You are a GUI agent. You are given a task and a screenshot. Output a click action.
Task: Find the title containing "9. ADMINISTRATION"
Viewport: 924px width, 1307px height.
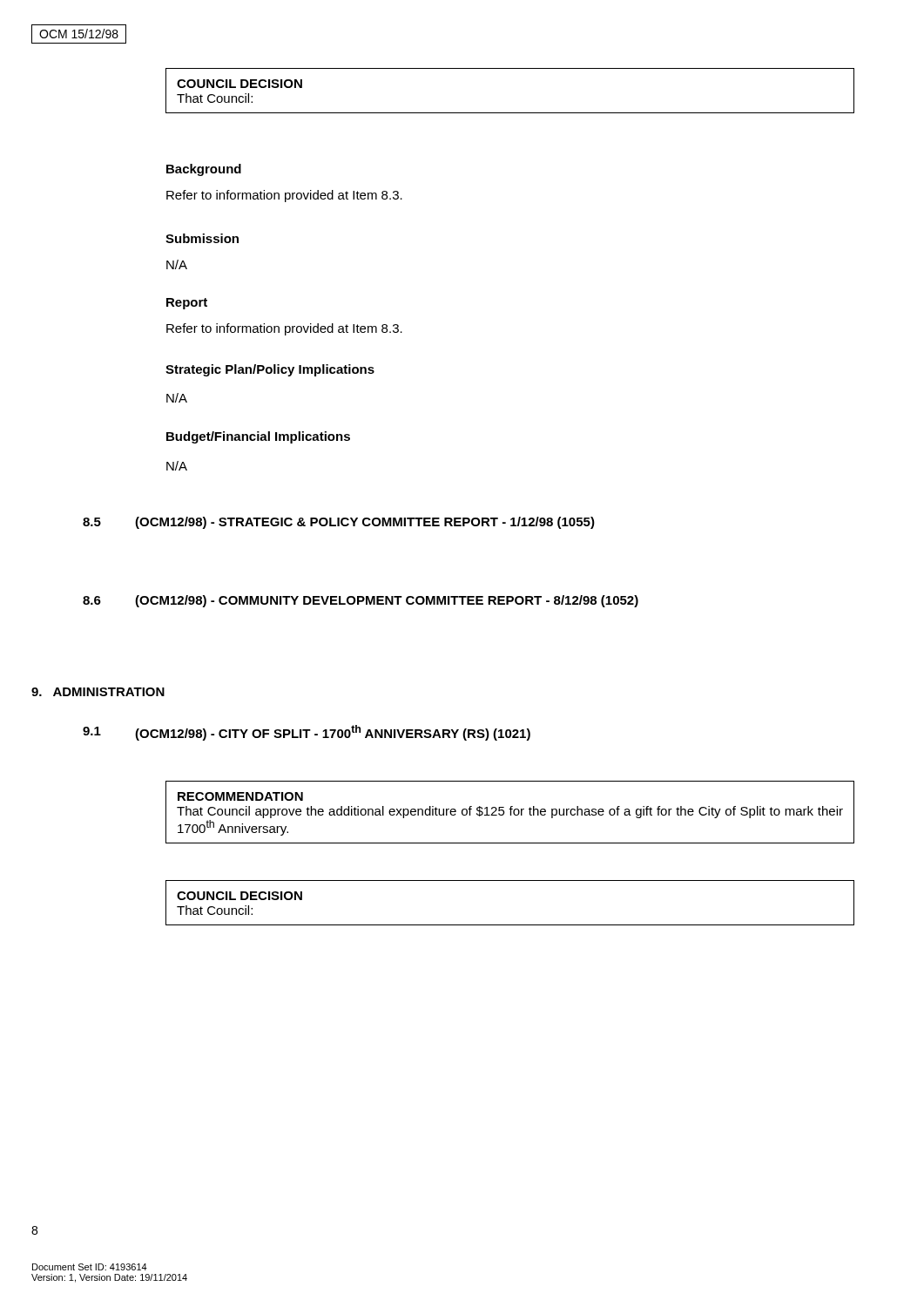click(x=98, y=691)
